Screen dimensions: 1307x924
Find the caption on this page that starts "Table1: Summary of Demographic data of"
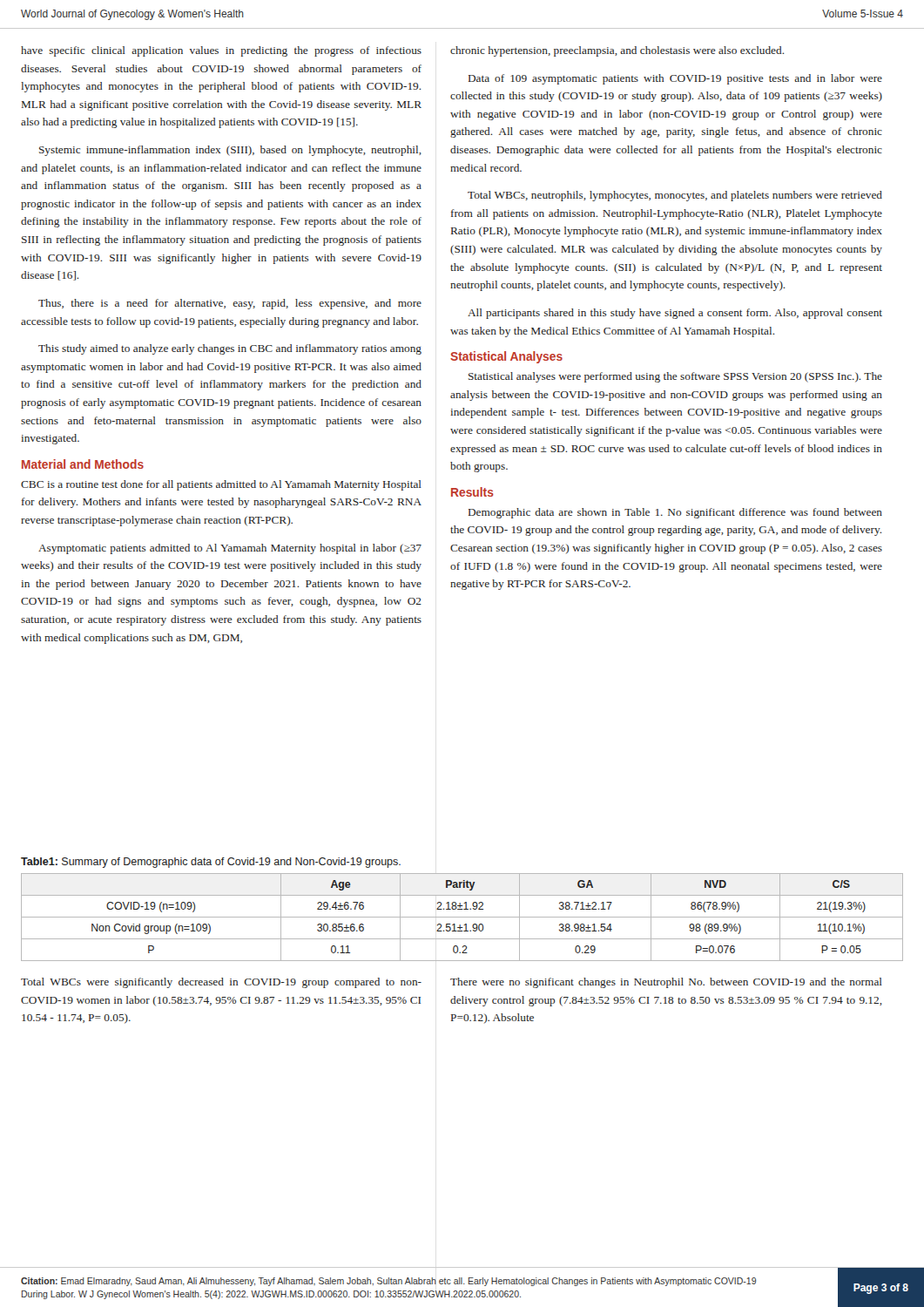click(x=211, y=862)
